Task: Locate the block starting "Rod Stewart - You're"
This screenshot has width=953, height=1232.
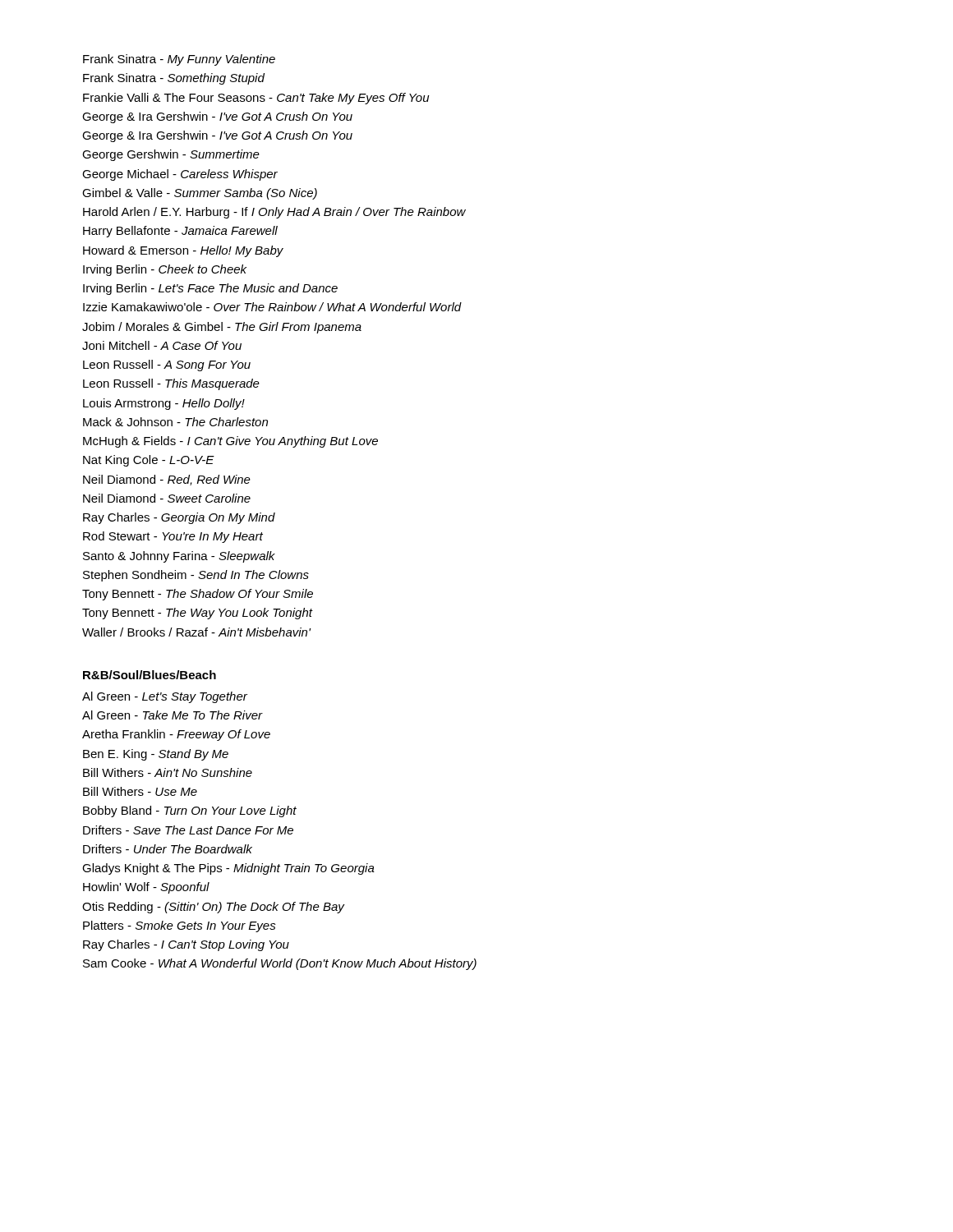Action: [x=172, y=536]
